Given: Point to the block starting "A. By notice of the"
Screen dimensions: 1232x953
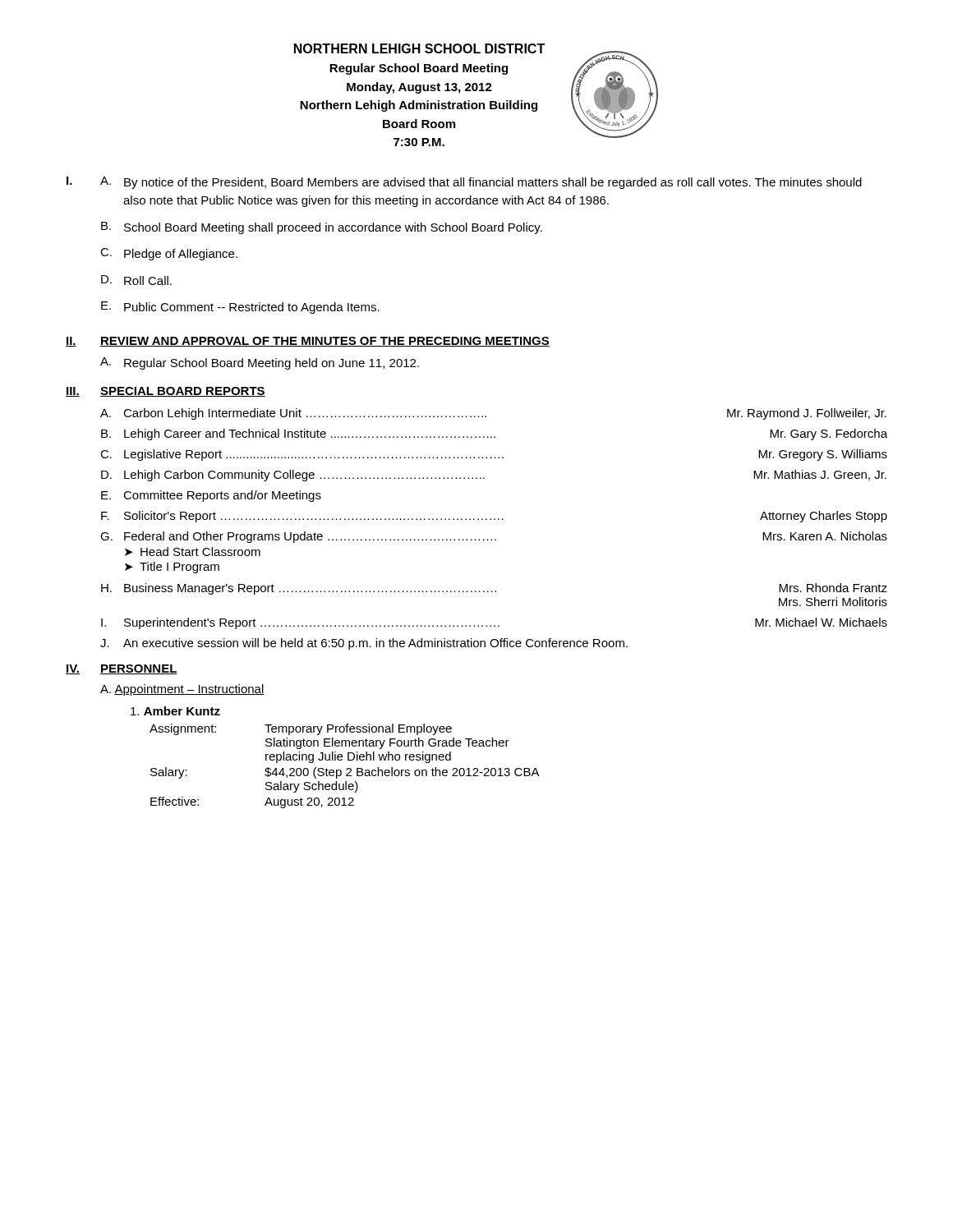Looking at the screenshot, I should 494,191.
